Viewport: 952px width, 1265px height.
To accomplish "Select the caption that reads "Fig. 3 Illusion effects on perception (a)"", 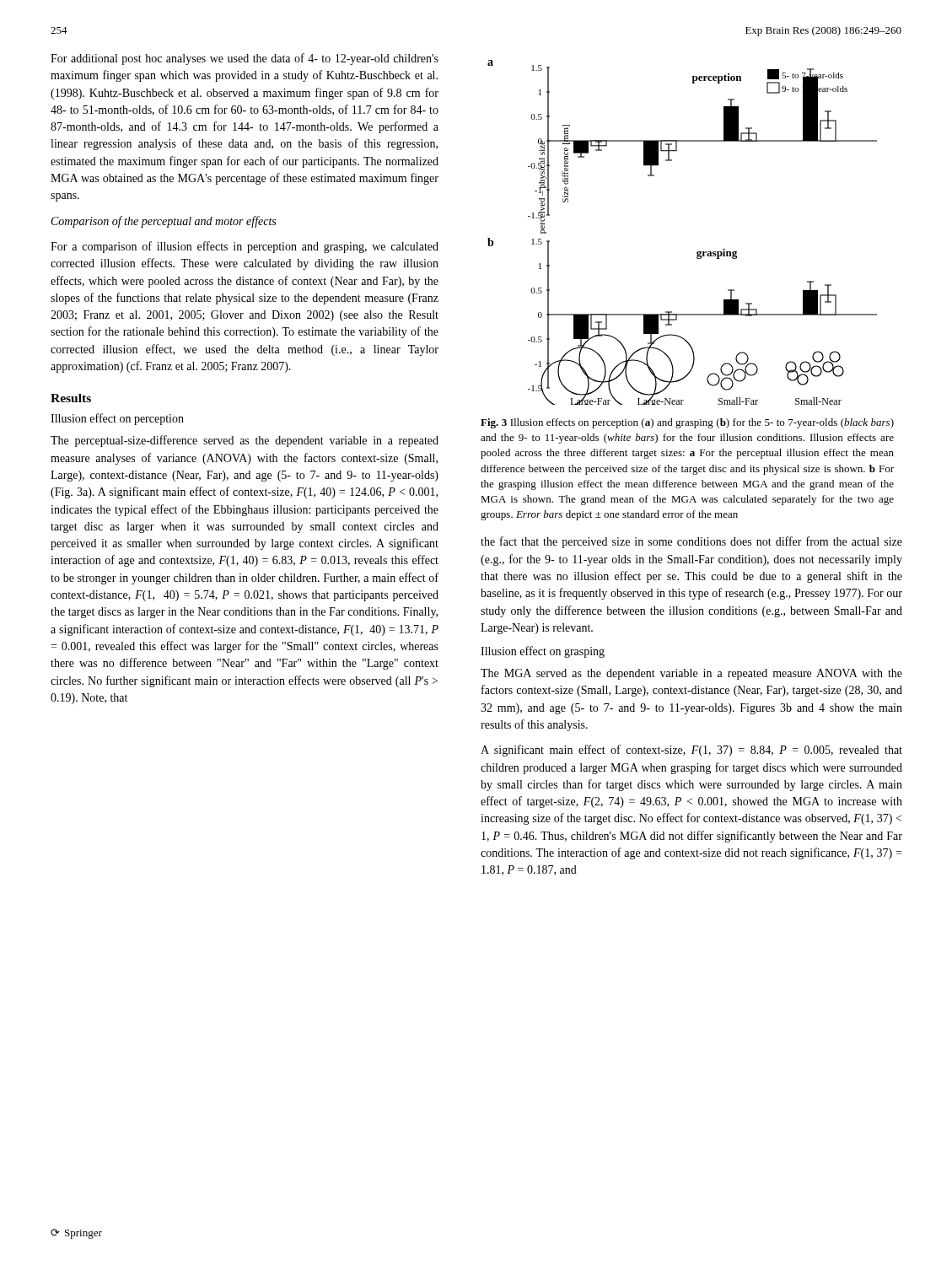I will (687, 469).
